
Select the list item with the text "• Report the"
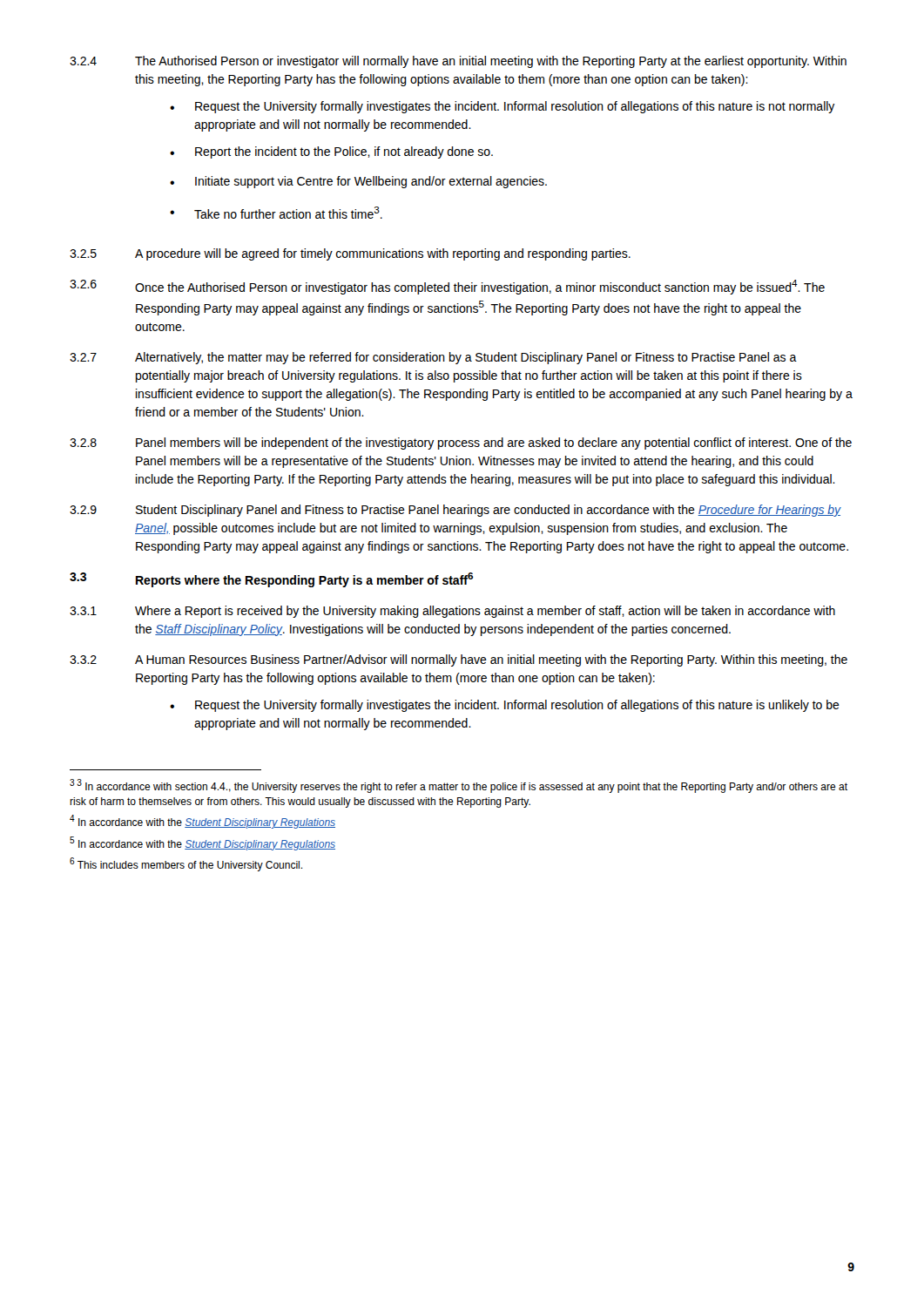tap(331, 152)
